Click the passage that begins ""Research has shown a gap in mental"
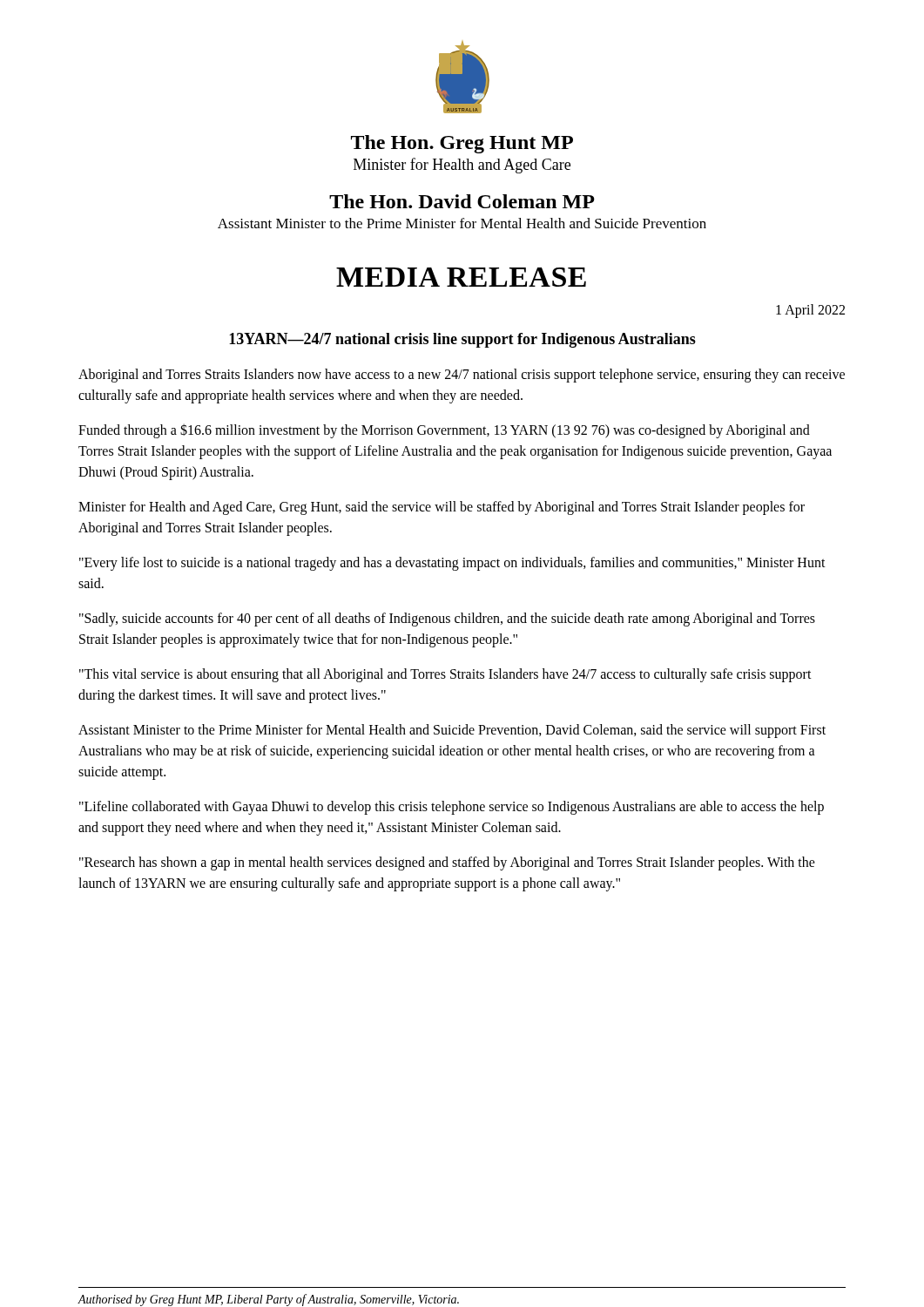The width and height of the screenshot is (924, 1307). [447, 873]
